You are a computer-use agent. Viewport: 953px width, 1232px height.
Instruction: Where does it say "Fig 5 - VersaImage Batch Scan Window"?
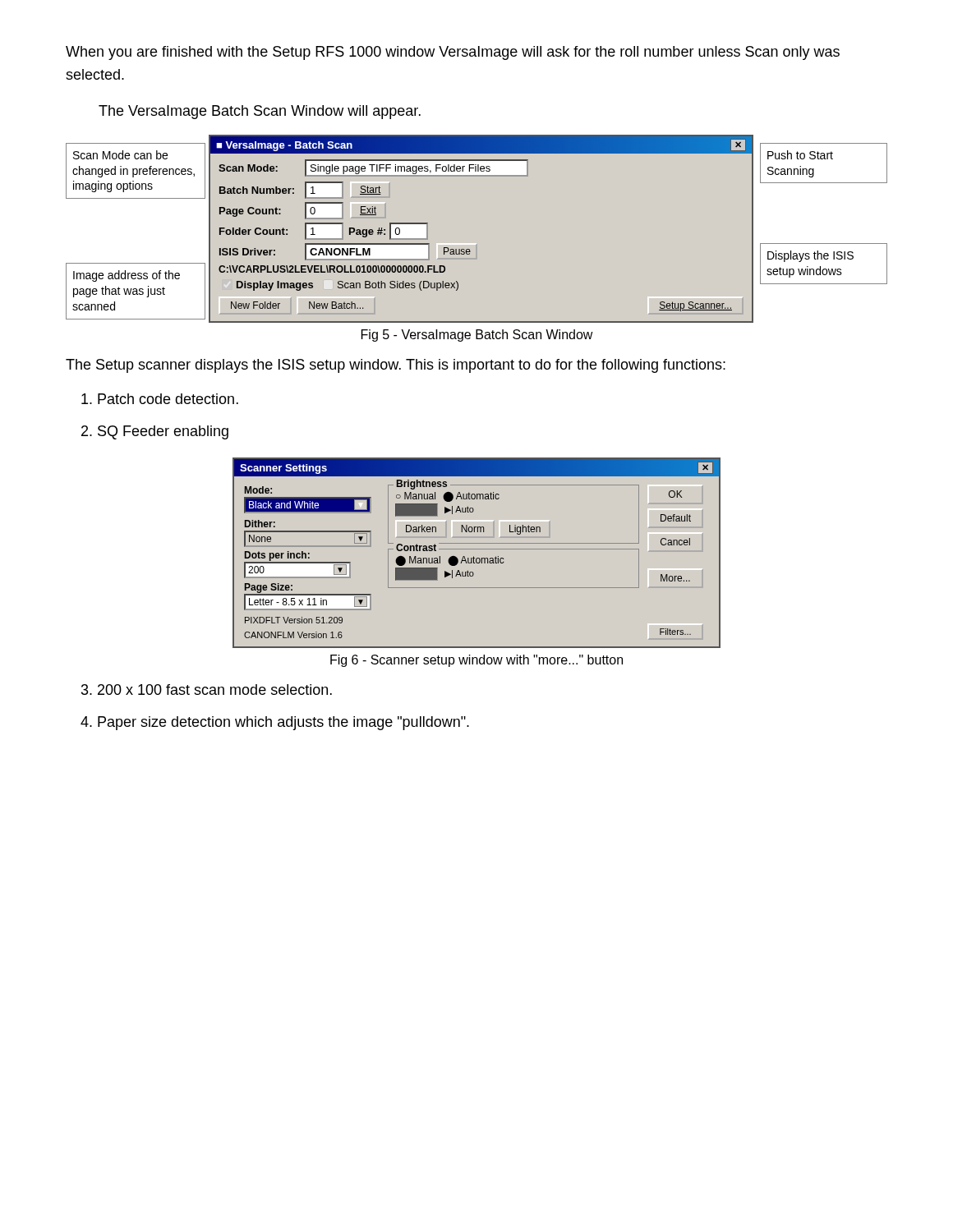click(x=476, y=334)
